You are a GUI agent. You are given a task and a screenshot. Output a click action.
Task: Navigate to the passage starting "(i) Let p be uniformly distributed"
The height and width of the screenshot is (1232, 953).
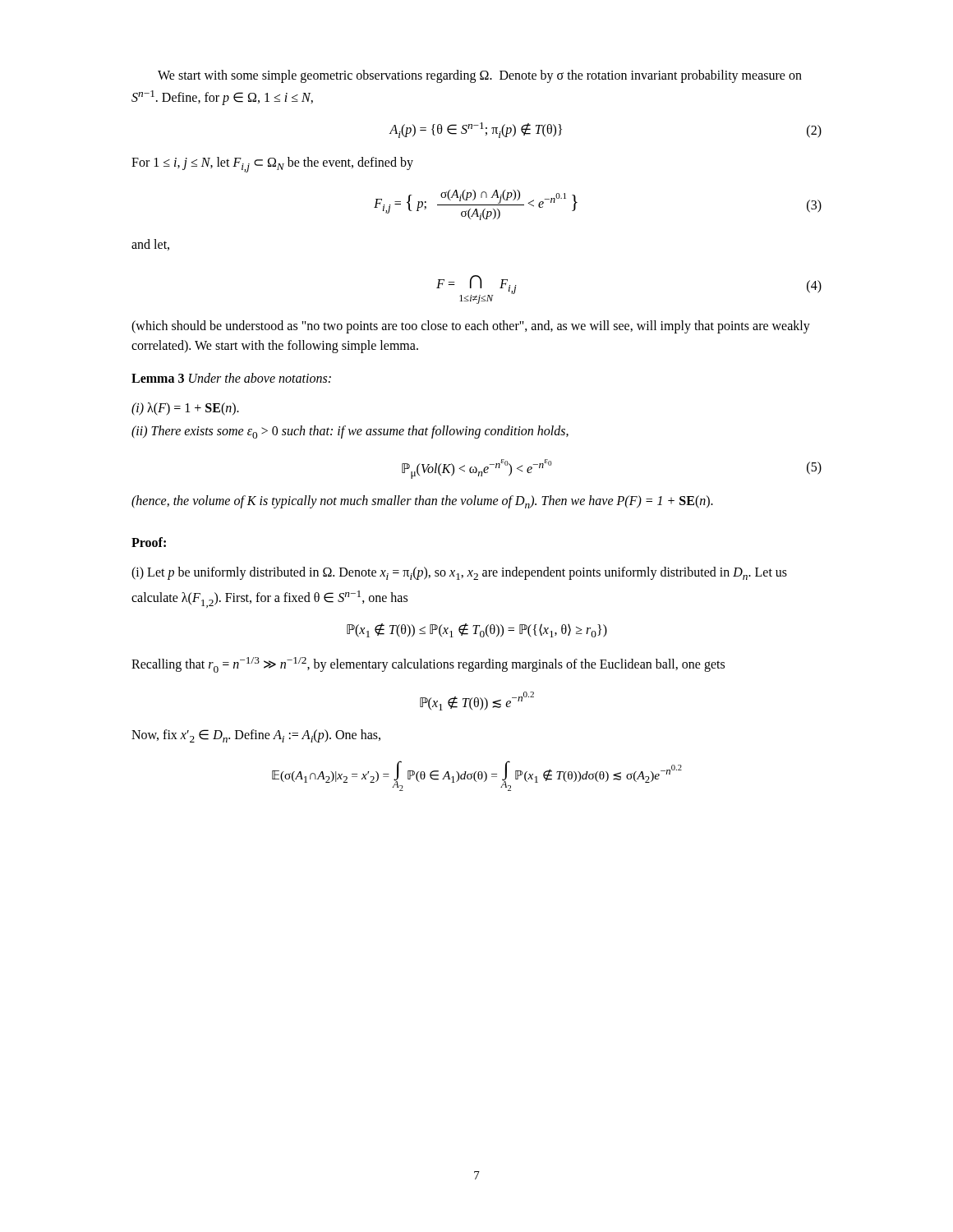click(x=476, y=587)
